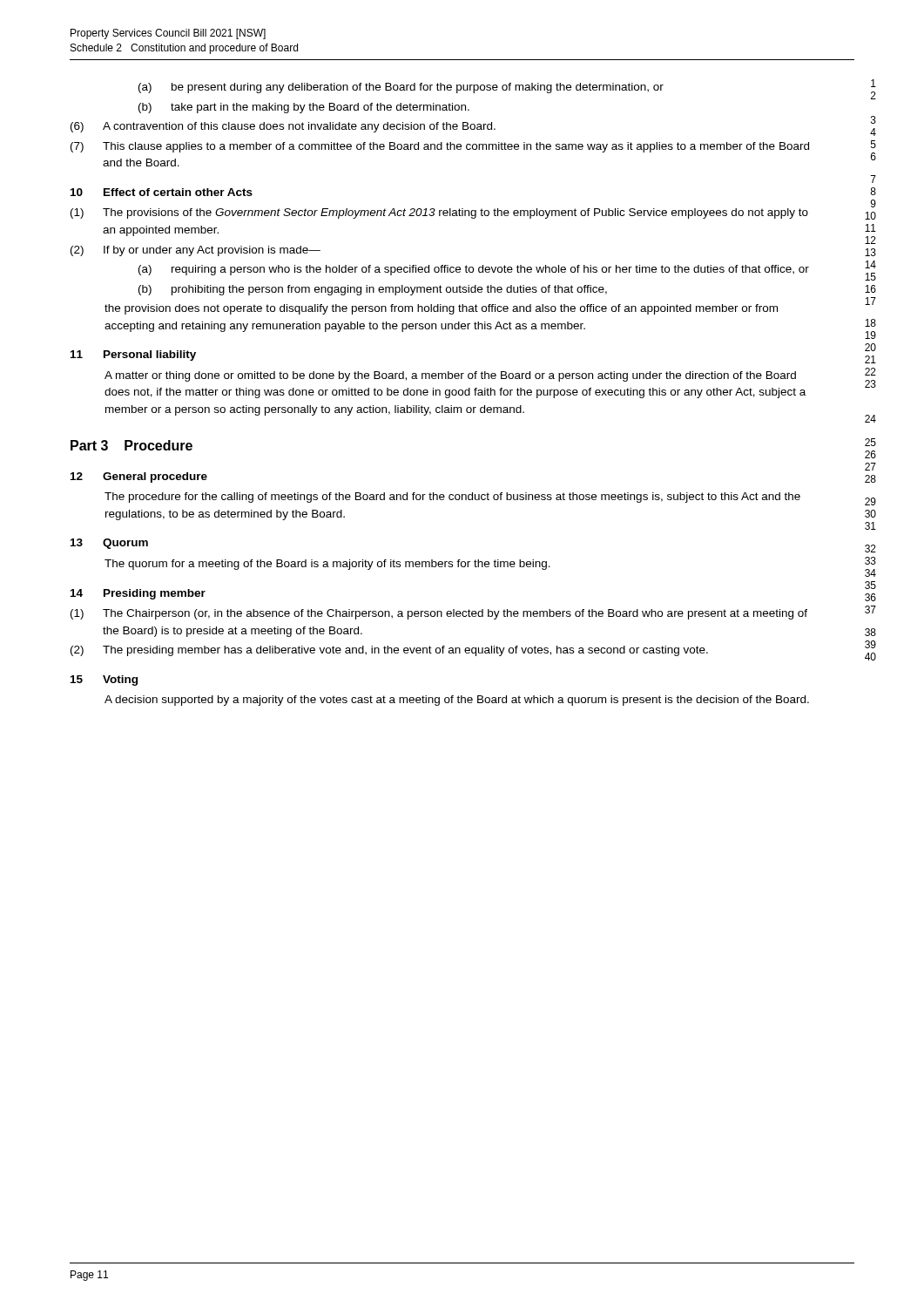Find the block starting "Part 3 Procedure"

pos(131,445)
